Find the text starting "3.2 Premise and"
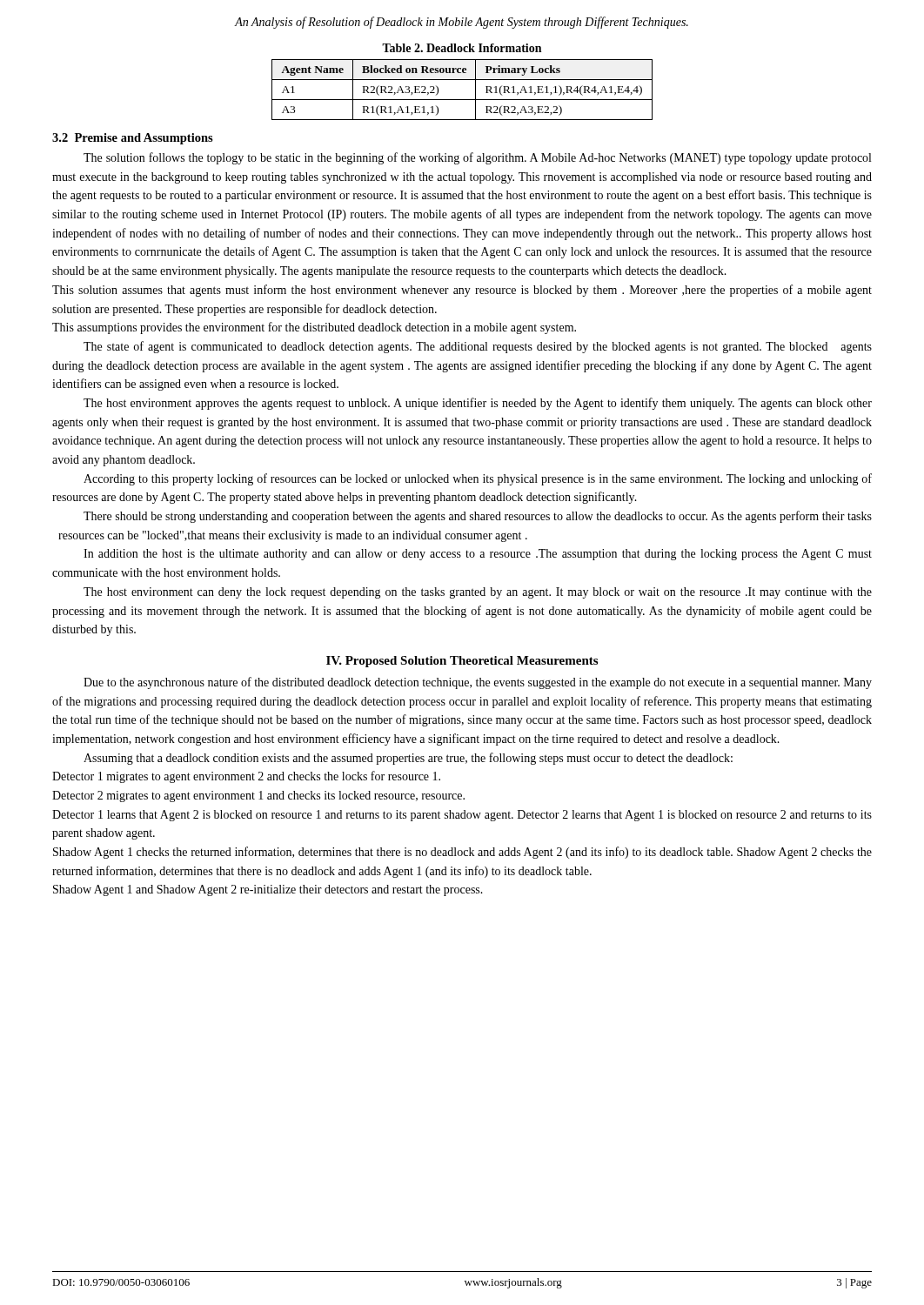The height and width of the screenshot is (1305, 924). [x=133, y=137]
